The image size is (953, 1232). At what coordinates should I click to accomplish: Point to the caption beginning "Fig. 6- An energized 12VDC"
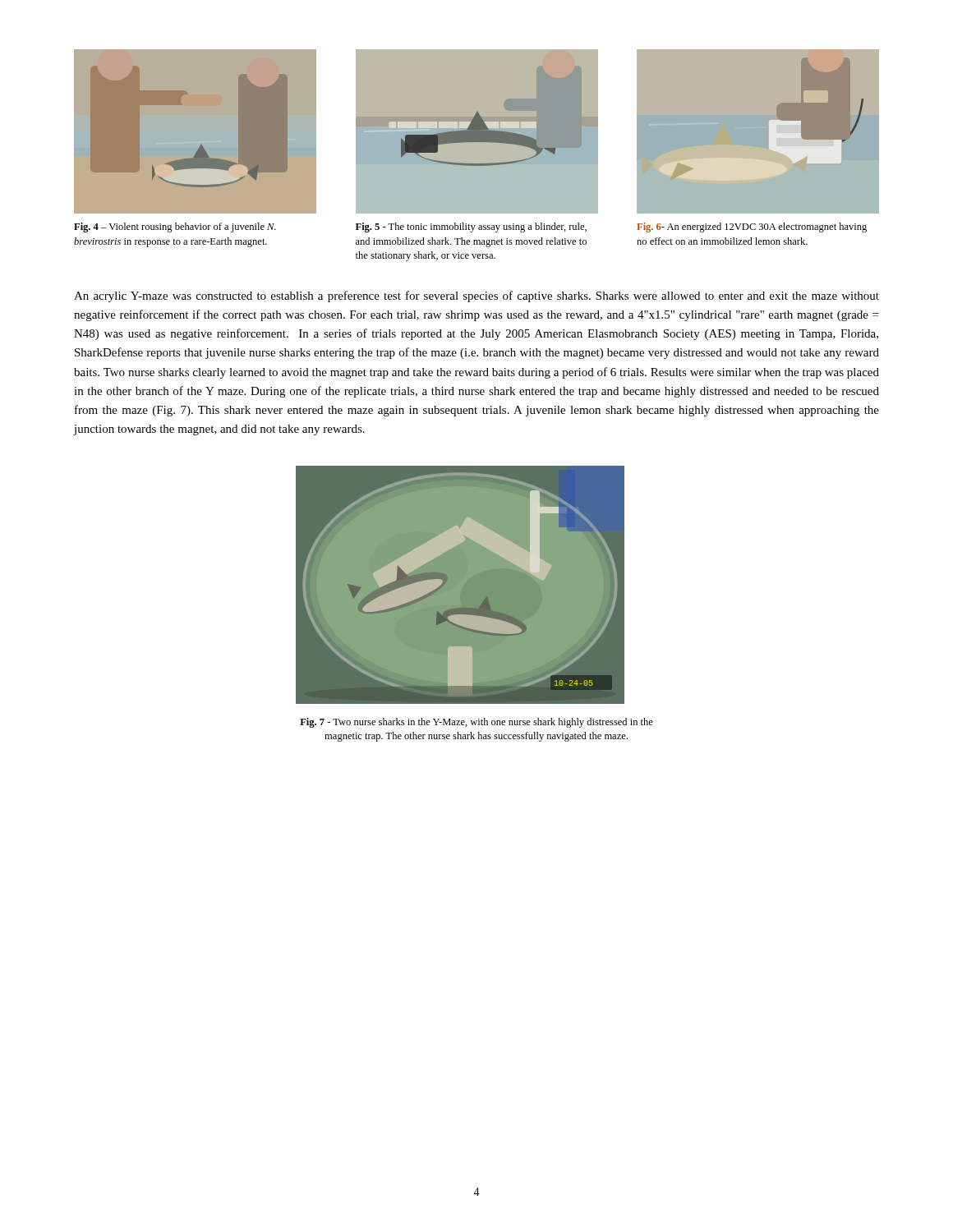(x=752, y=234)
